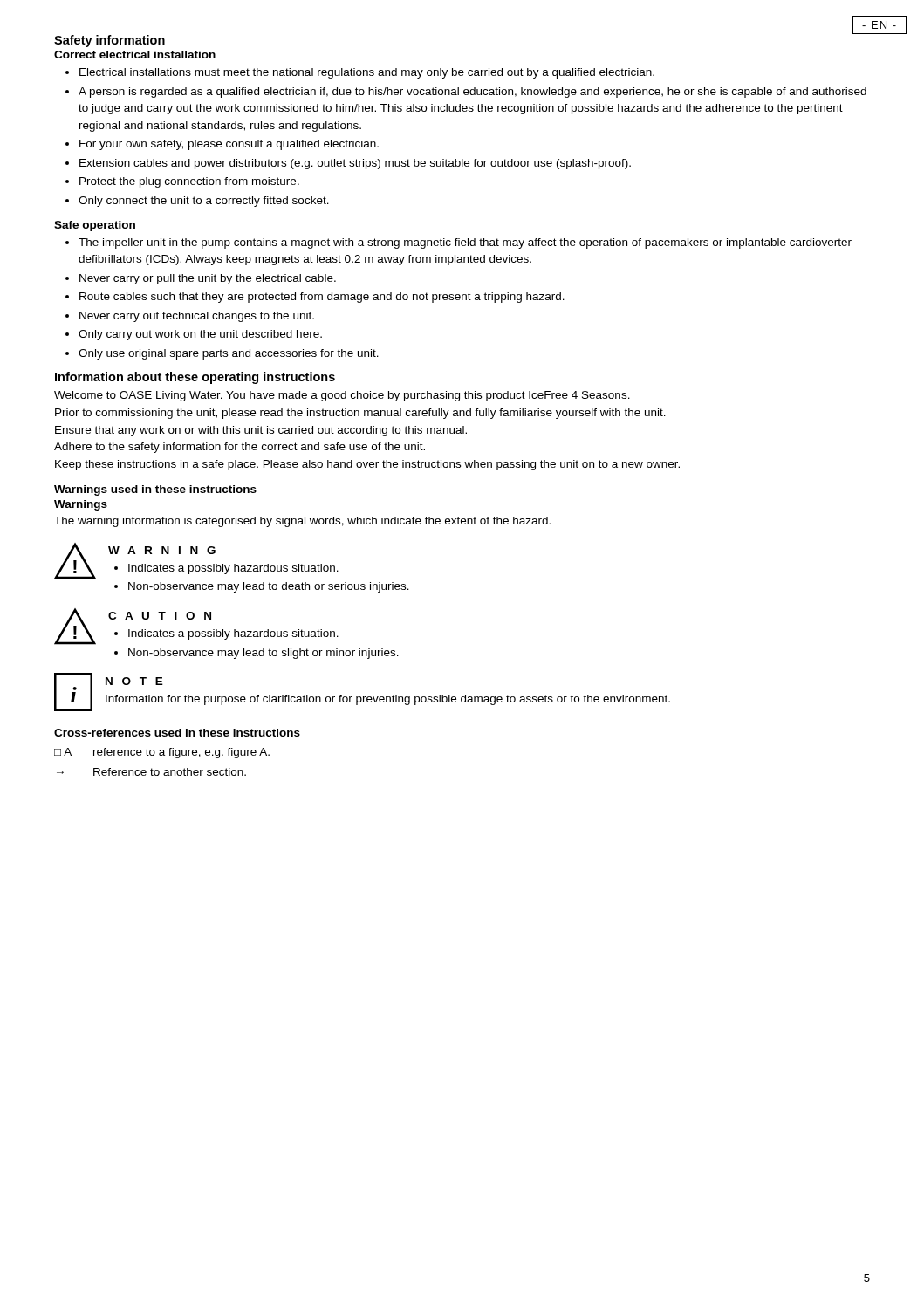Click on the text starting "The warning information is categorised by signal"
Image resolution: width=924 pixels, height=1309 pixels.
click(303, 521)
